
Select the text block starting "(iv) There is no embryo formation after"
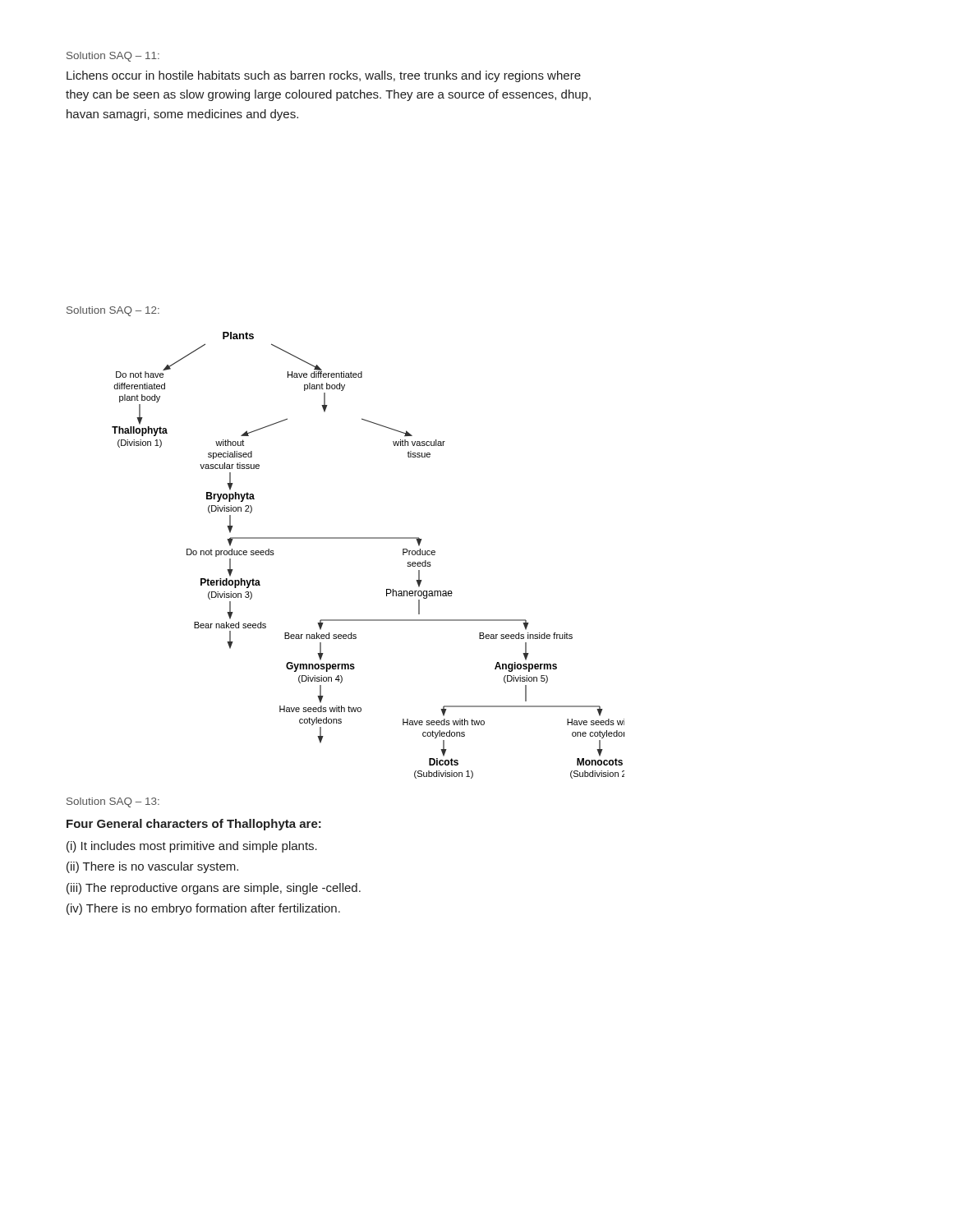click(203, 908)
